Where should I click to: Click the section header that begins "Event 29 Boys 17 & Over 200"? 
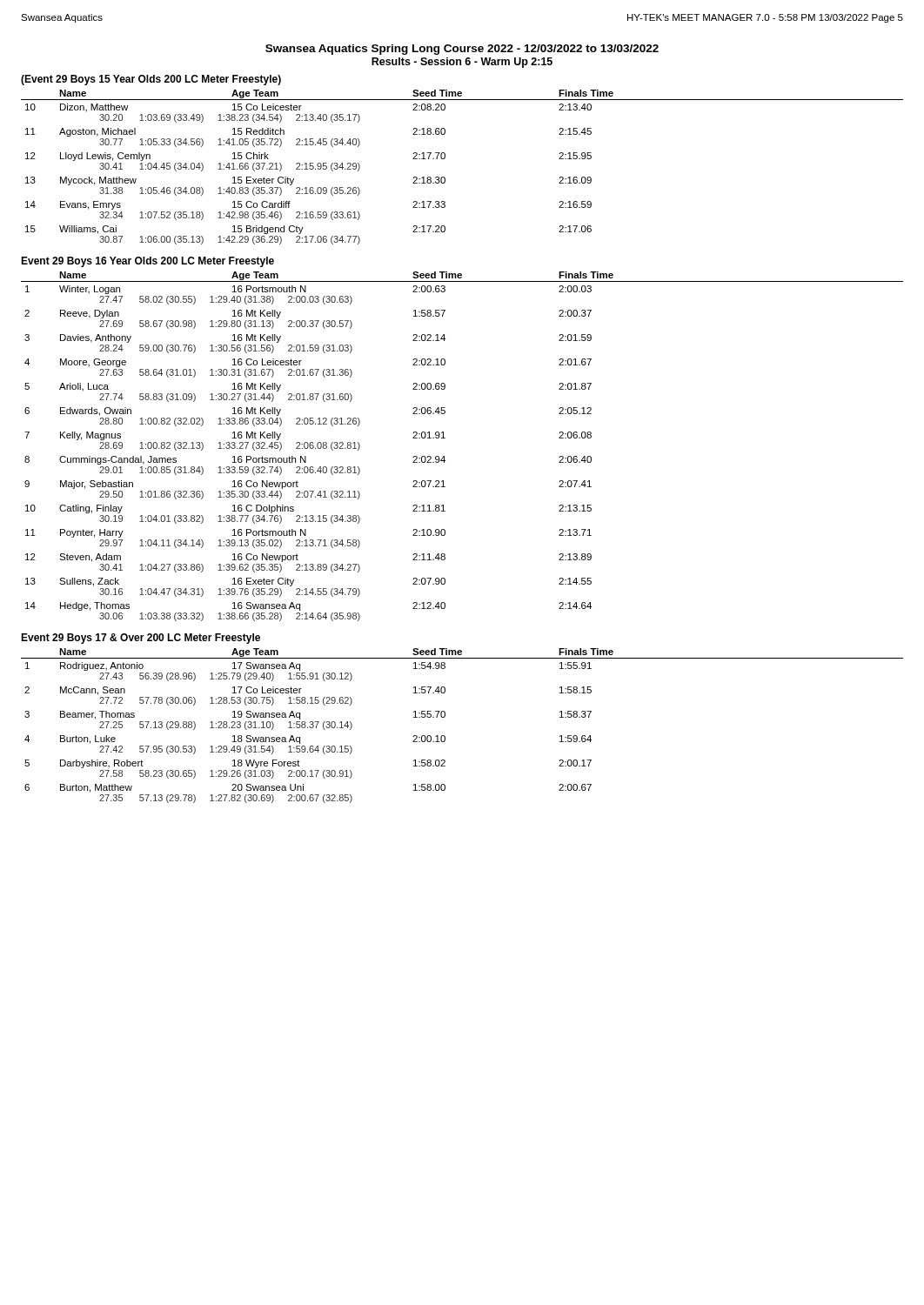pyautogui.click(x=141, y=638)
